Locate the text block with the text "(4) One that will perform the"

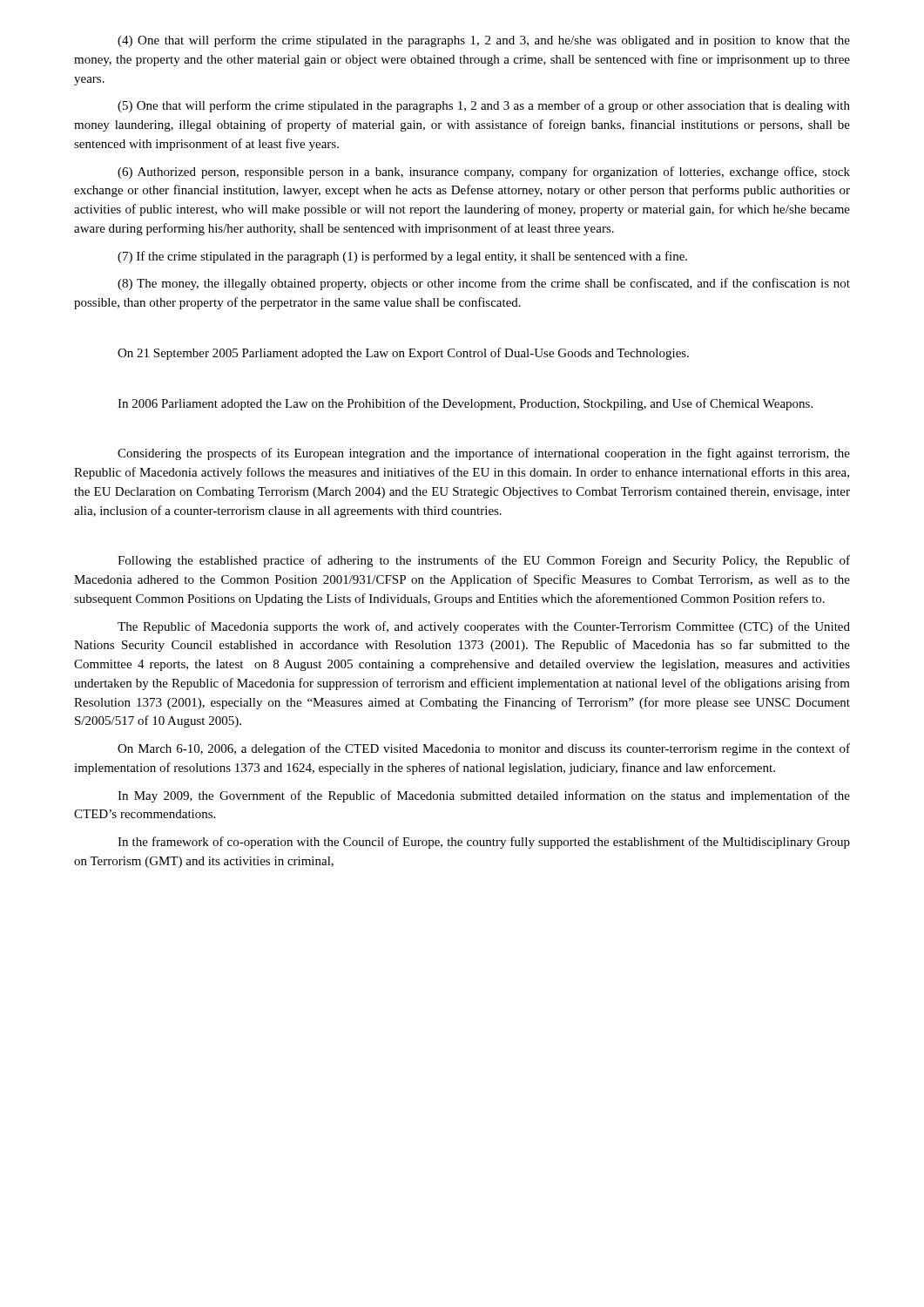(x=462, y=60)
